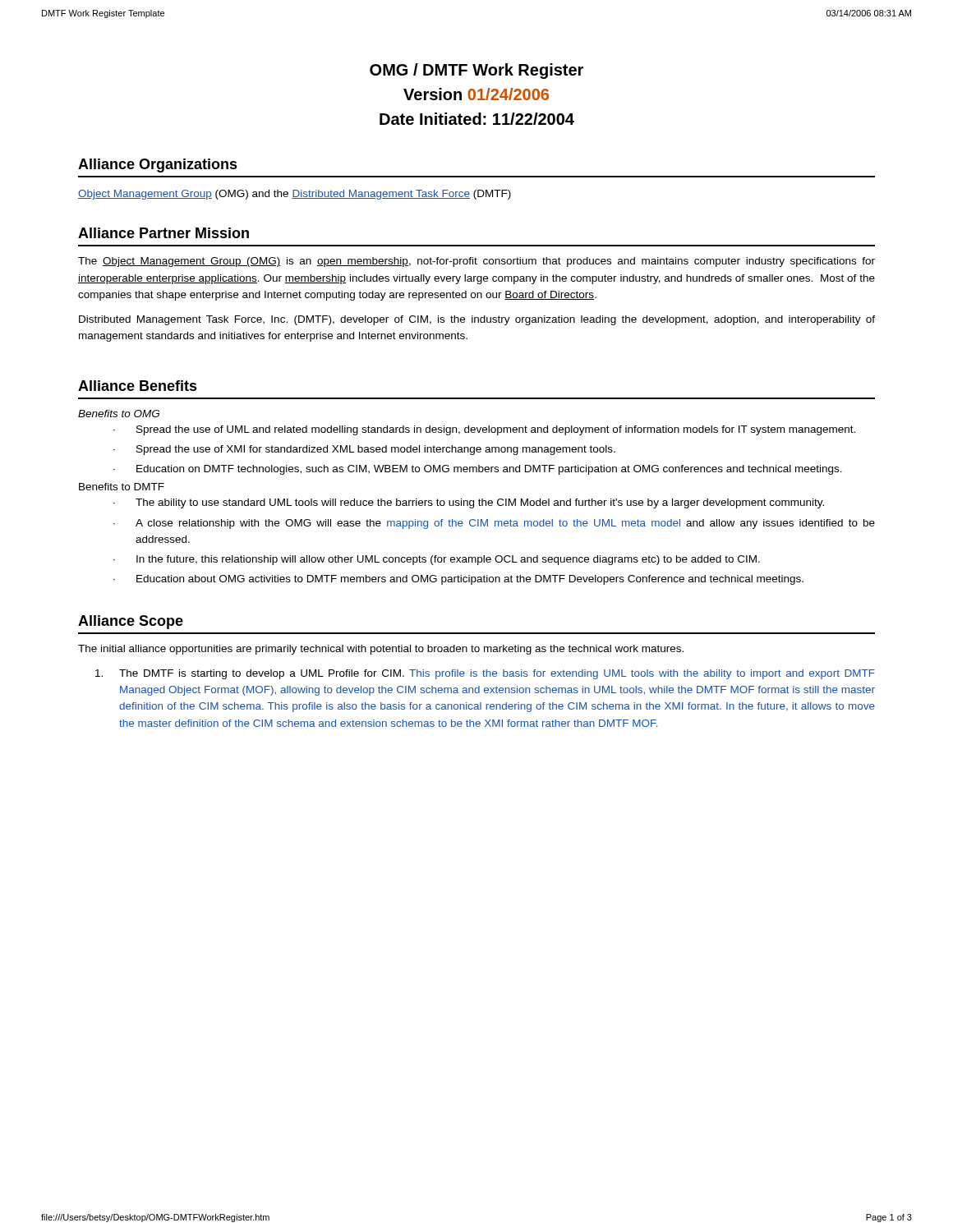
Task: Find the block on this page that starts "· Spread the use of XMI for"
Action: (x=488, y=449)
